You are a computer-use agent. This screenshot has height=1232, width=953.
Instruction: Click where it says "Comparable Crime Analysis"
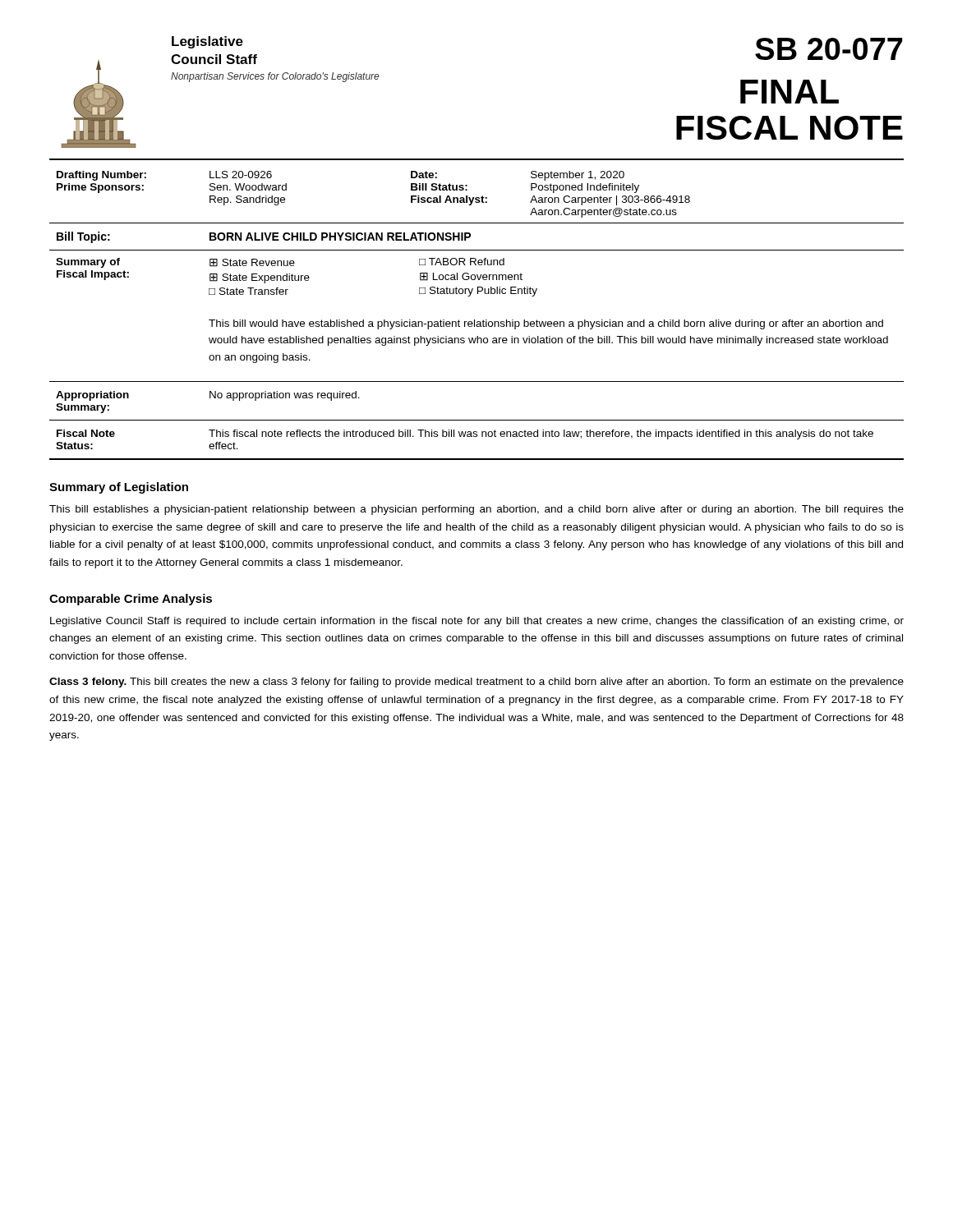coord(131,598)
